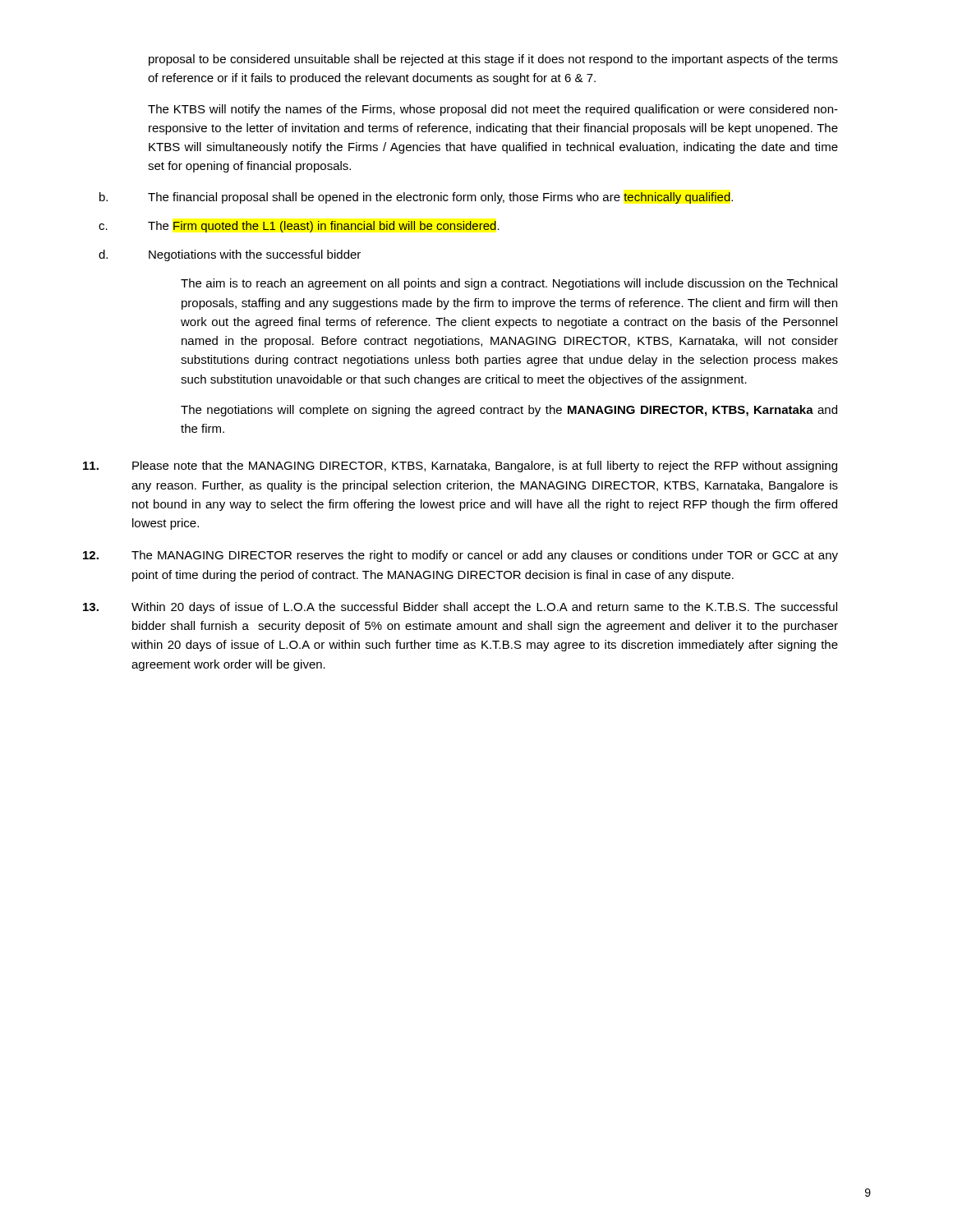
Task: Point to the text starting "The aim is to reach an"
Action: [x=509, y=331]
